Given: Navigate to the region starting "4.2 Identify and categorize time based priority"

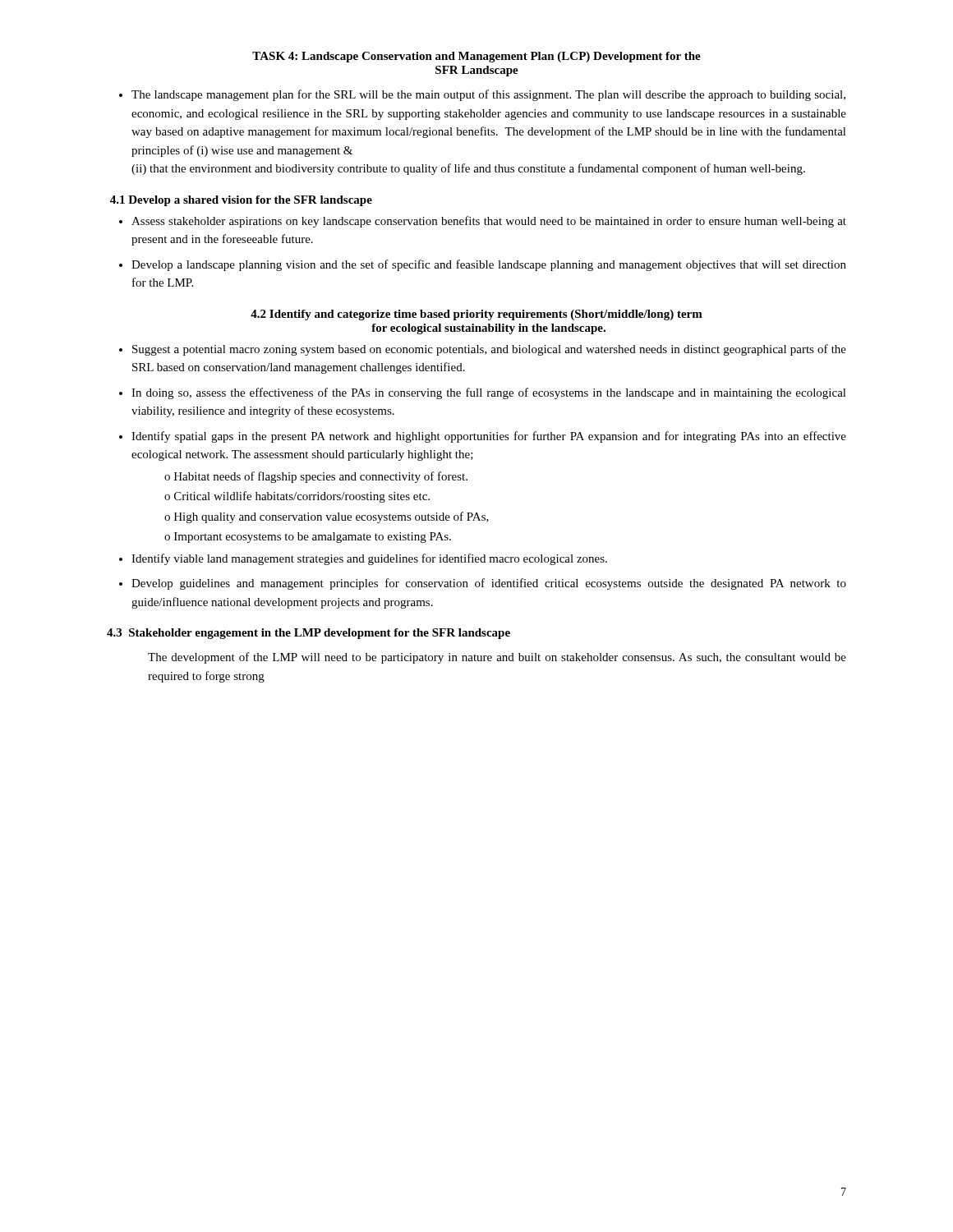Looking at the screenshot, I should tap(476, 320).
